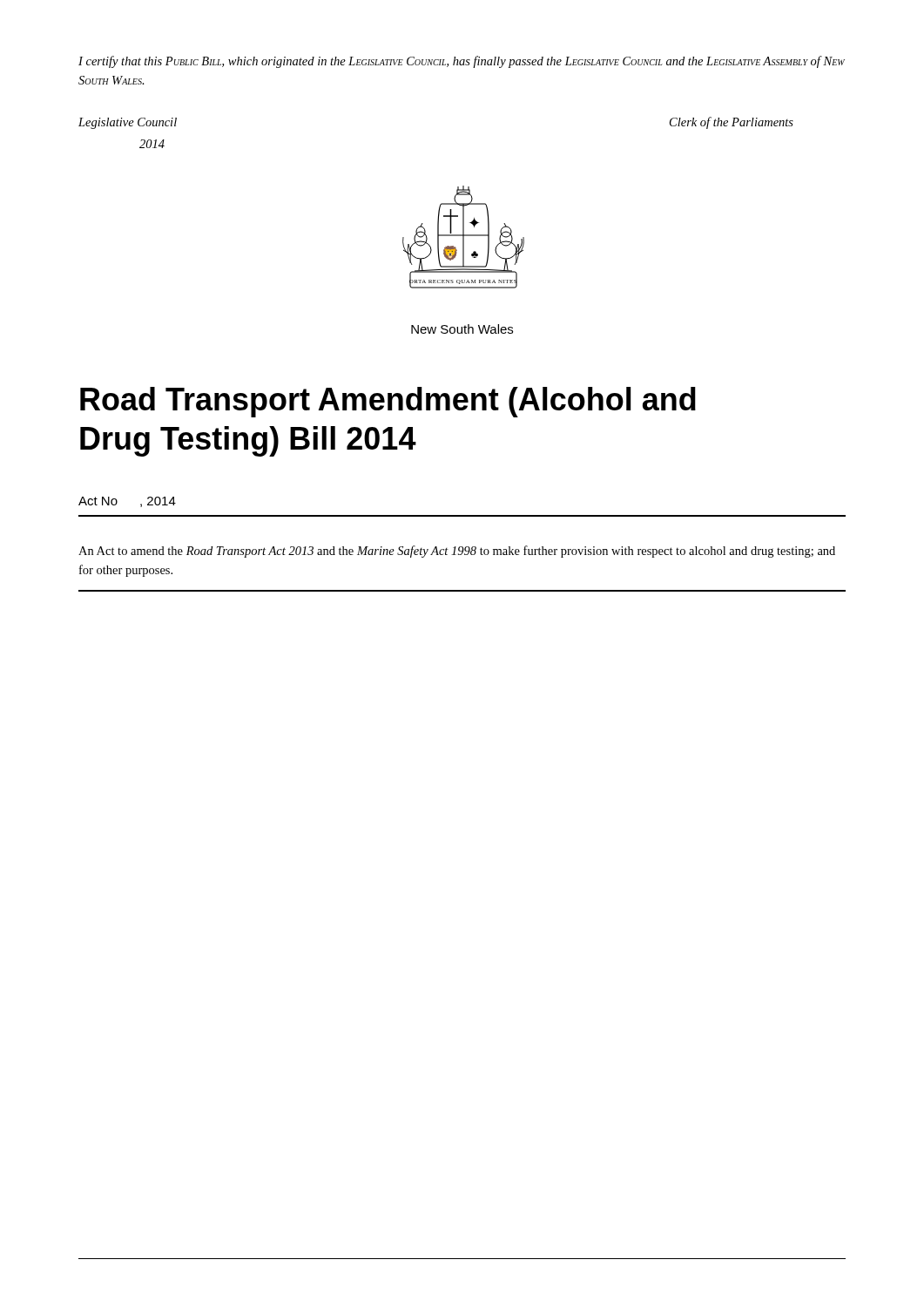The height and width of the screenshot is (1307, 924).
Task: Find the text block that says "Act No ,"
Action: click(x=127, y=500)
